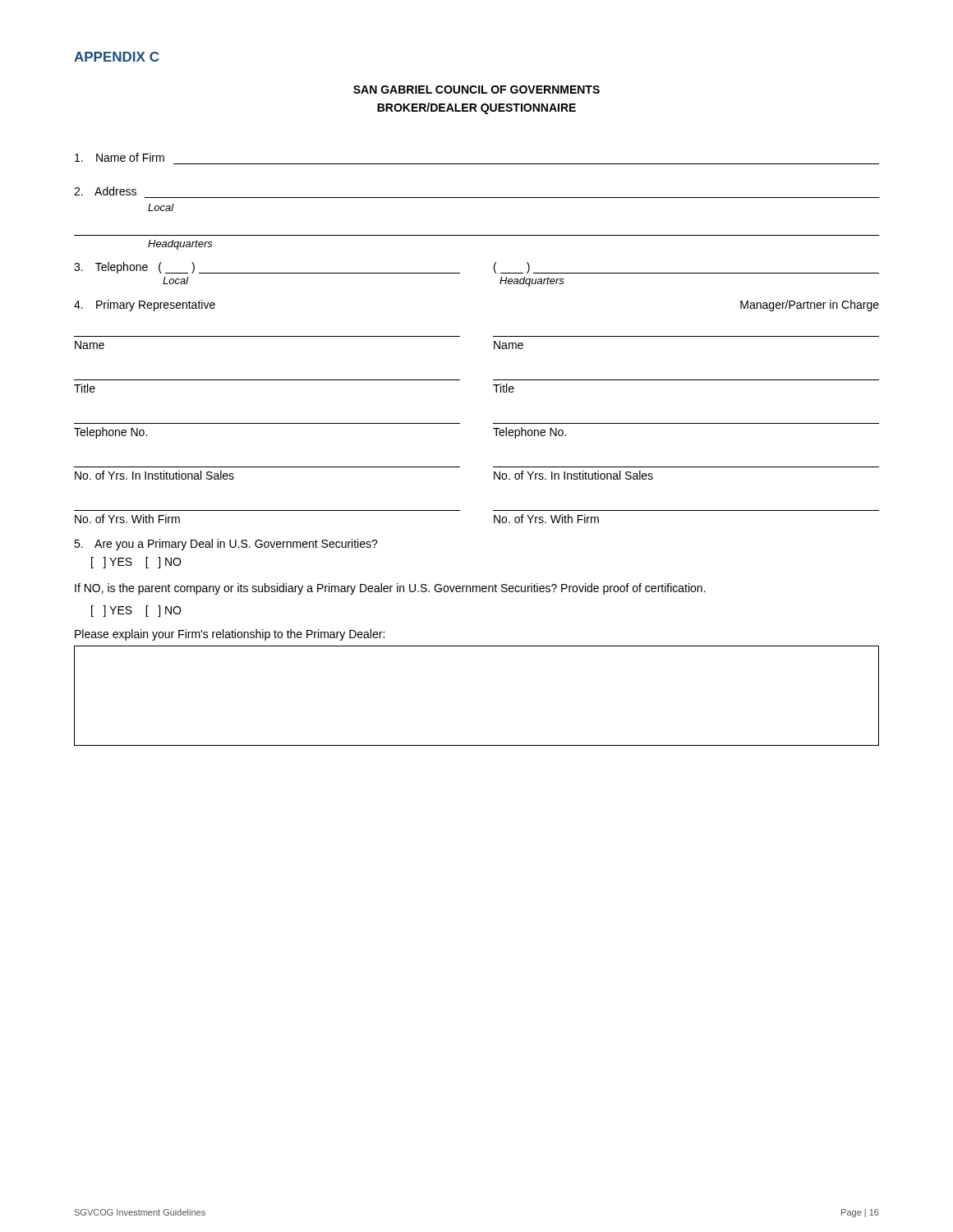
Task: Locate the text block that reads "If NO, is"
Action: 476,600
